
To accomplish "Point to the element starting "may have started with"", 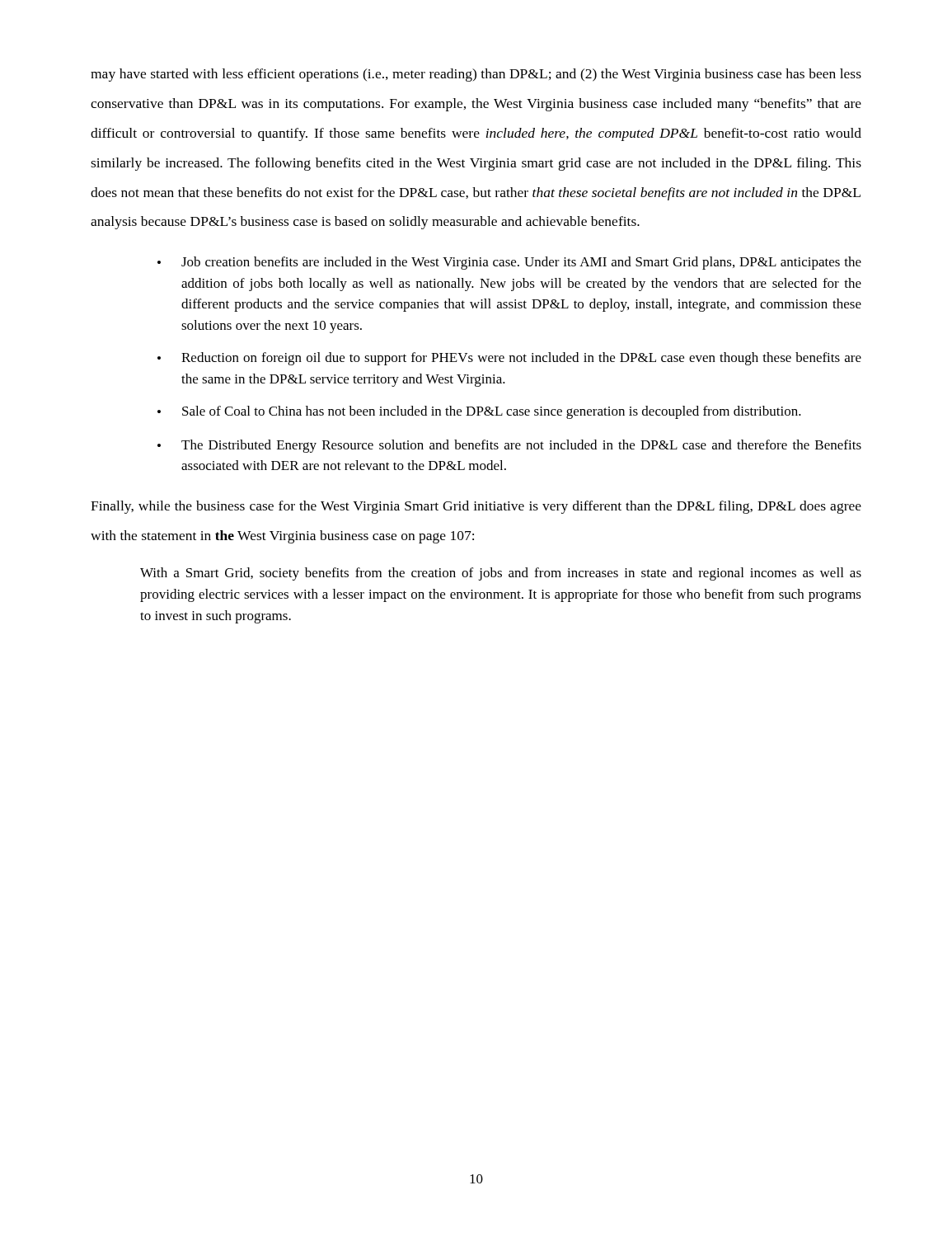I will [x=476, y=147].
